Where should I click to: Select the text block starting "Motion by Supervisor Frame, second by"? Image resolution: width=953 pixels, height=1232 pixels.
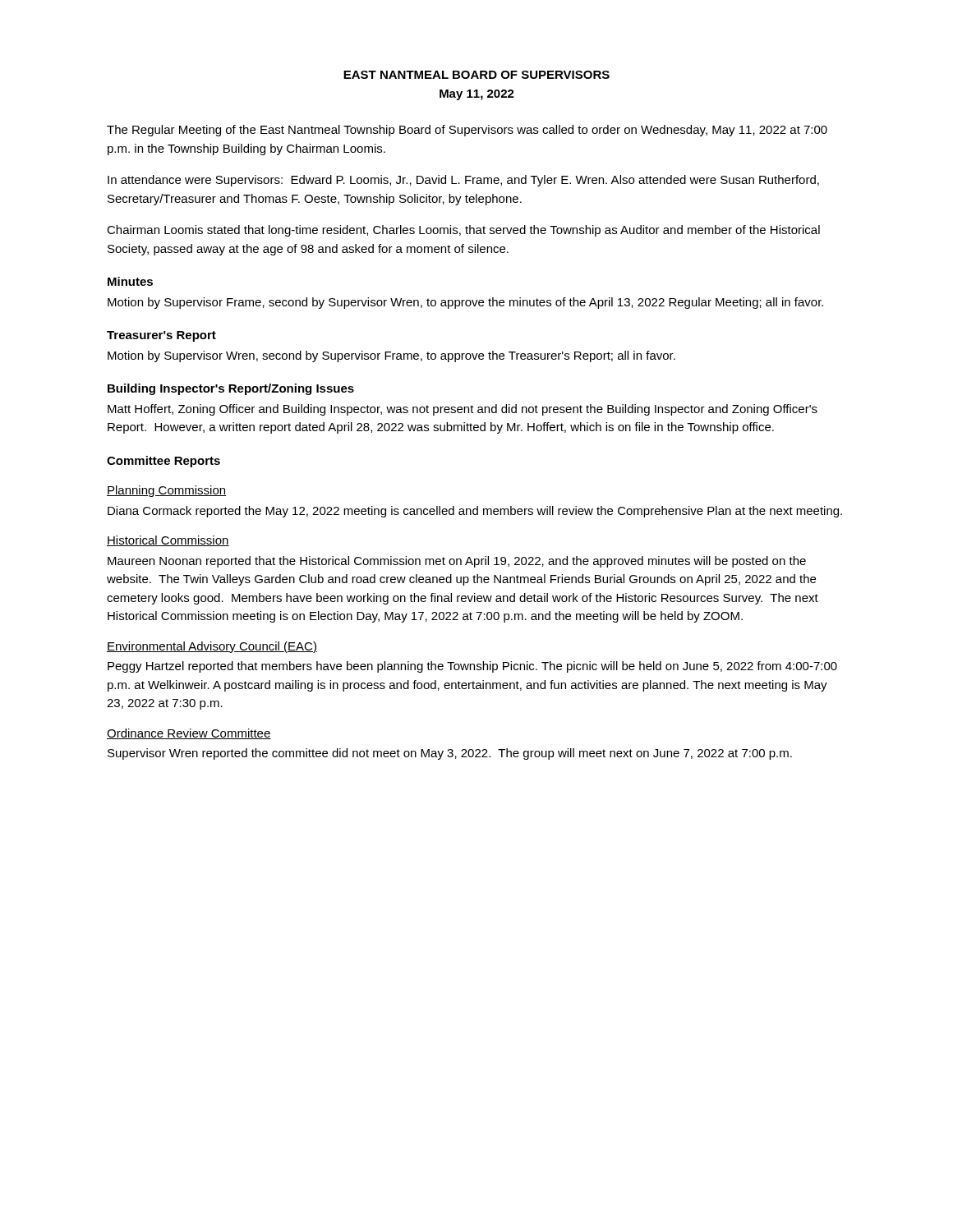[x=466, y=301]
